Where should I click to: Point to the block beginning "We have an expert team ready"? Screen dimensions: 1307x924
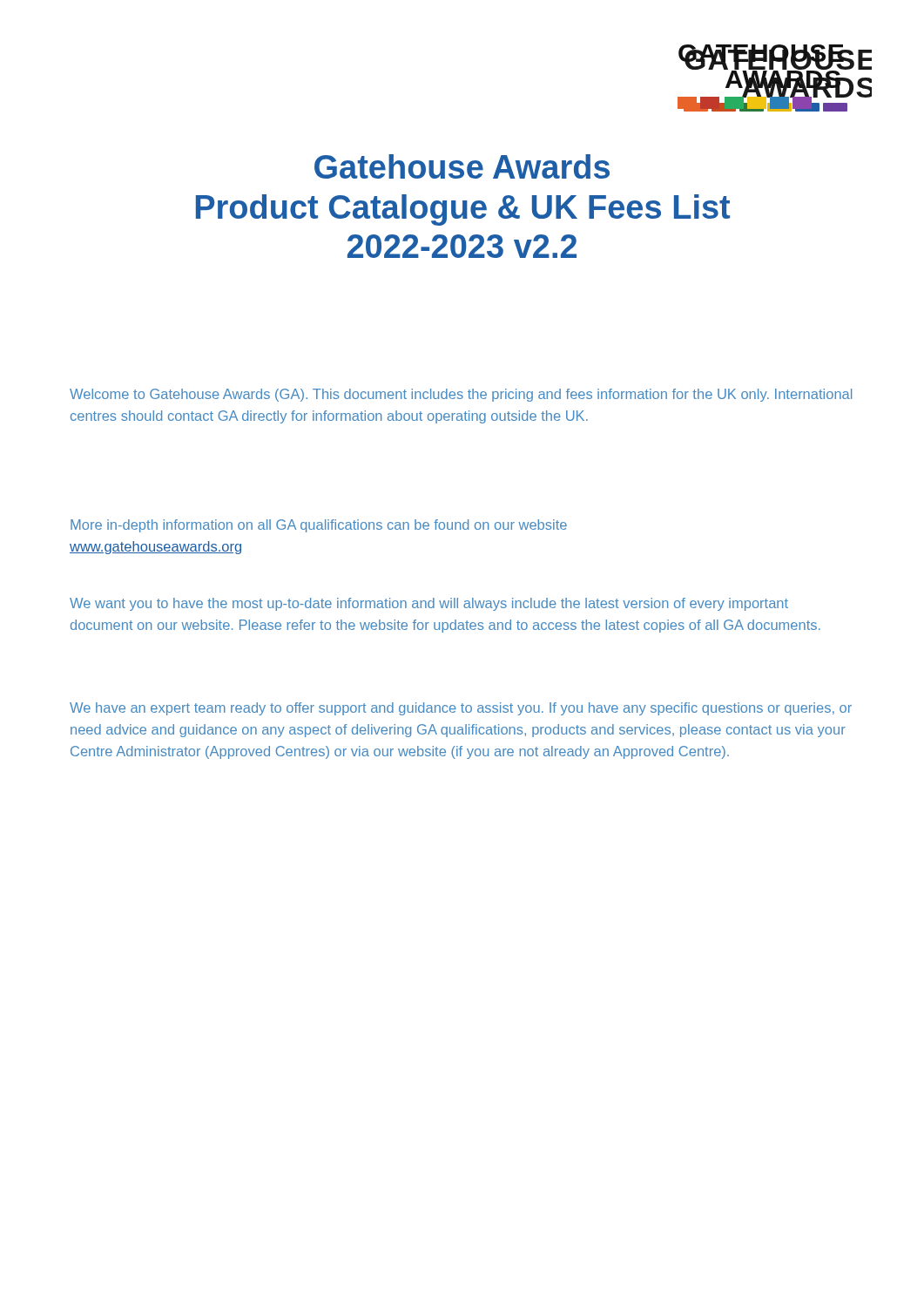[x=461, y=729]
